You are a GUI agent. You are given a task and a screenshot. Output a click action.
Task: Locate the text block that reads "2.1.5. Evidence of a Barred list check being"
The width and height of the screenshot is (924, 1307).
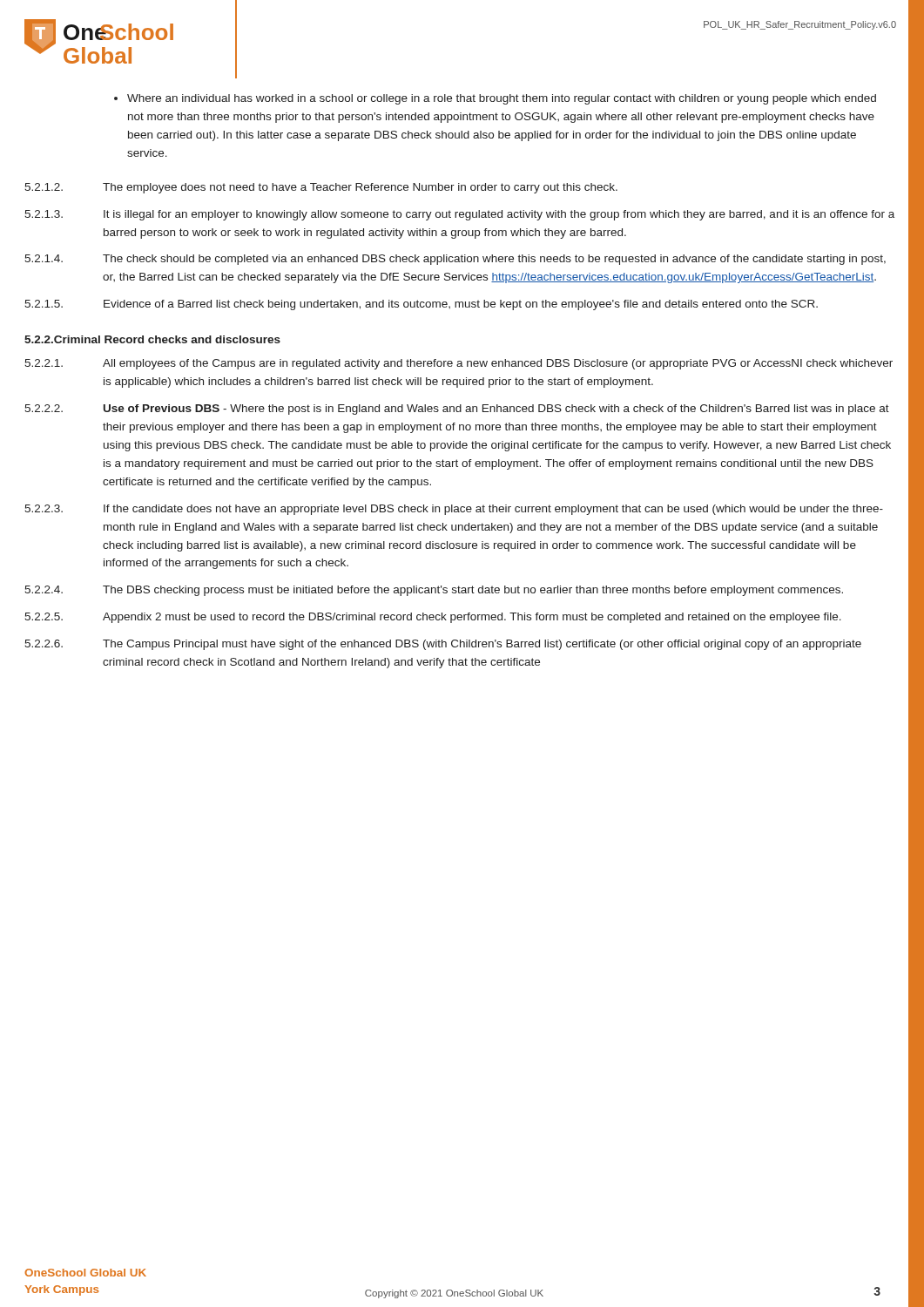pos(460,305)
